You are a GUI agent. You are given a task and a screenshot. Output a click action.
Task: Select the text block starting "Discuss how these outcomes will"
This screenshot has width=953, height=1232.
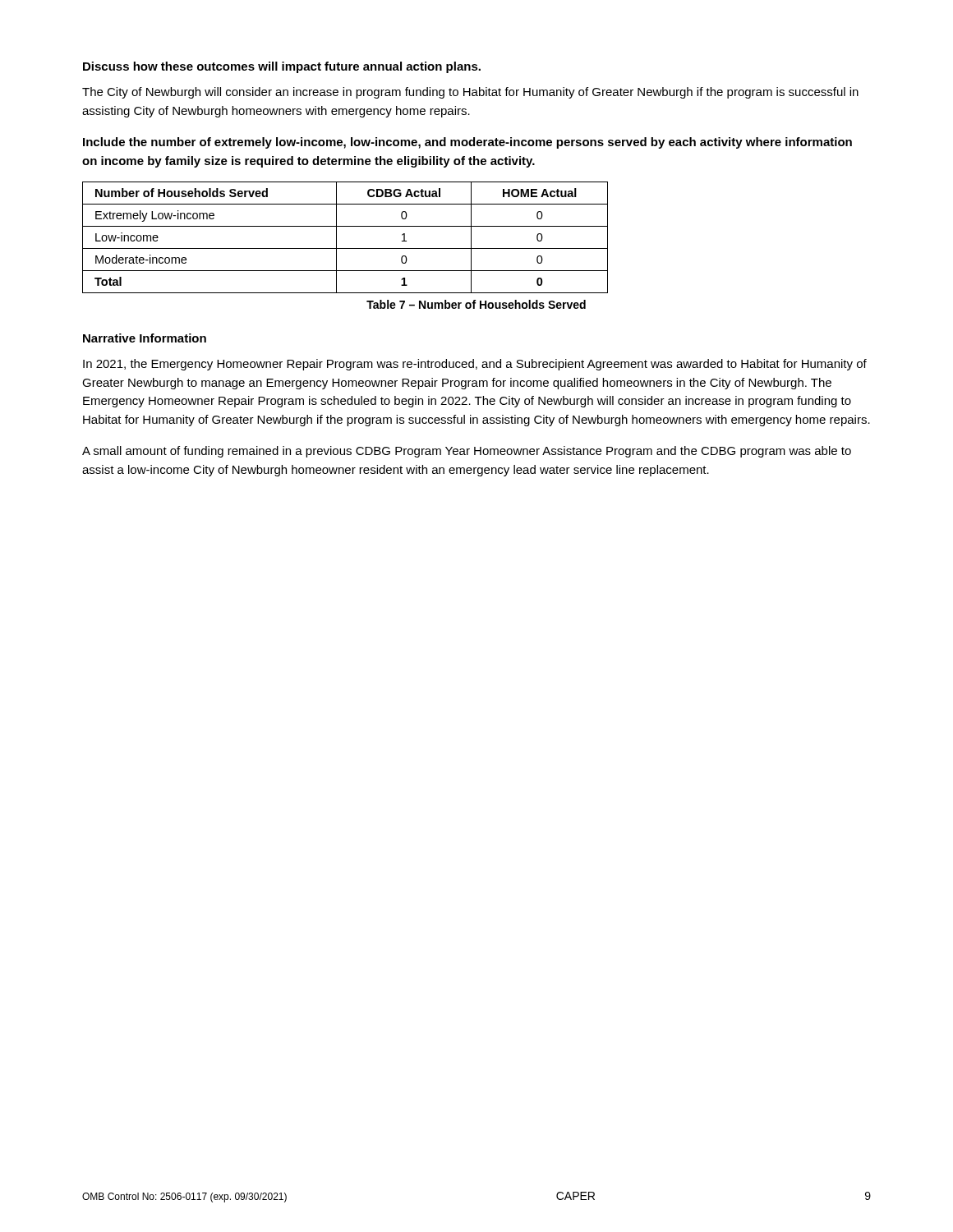click(x=282, y=66)
